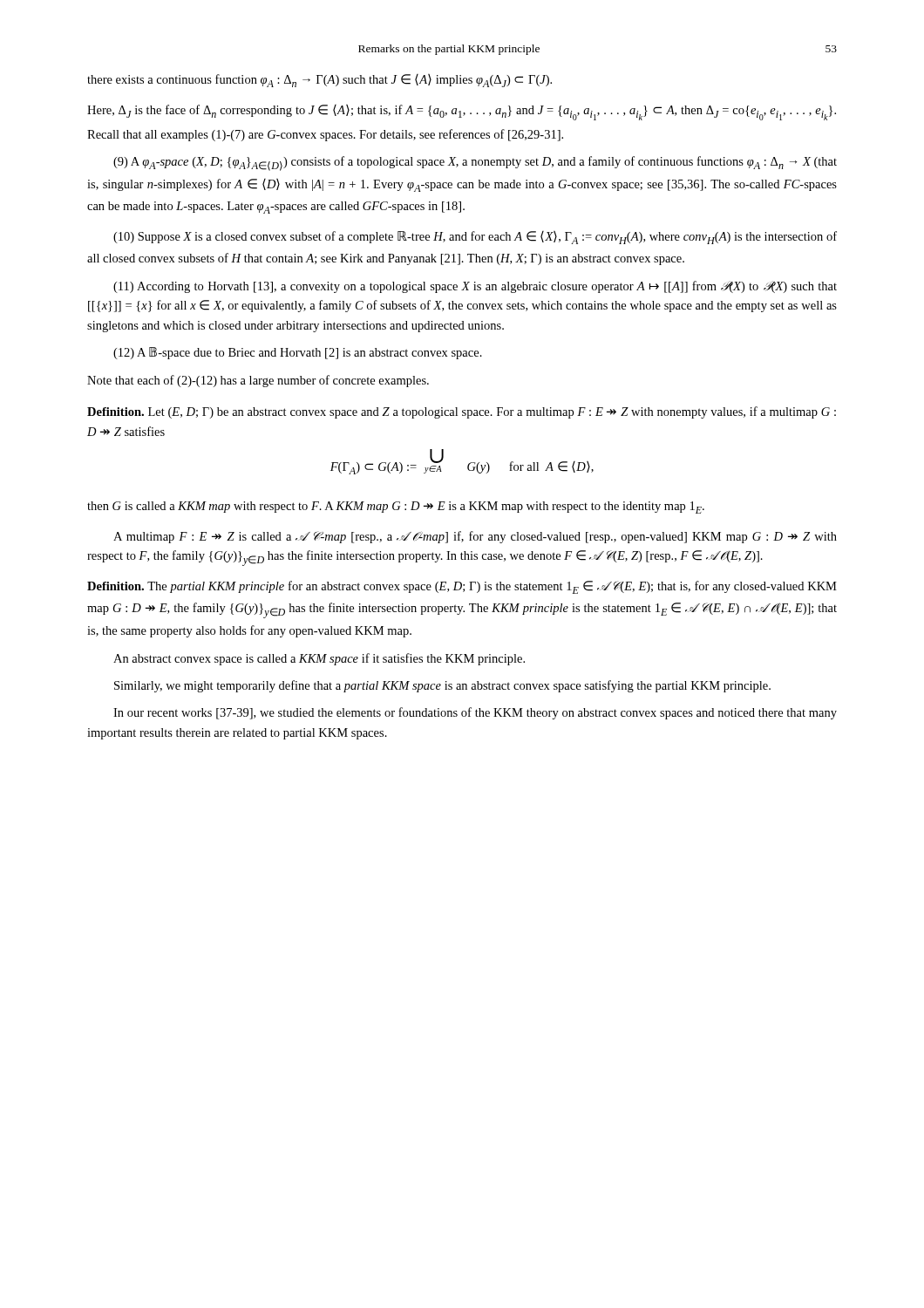This screenshot has width=924, height=1308.
Task: Navigate to the text starting "Similarly, we might"
Action: point(442,685)
